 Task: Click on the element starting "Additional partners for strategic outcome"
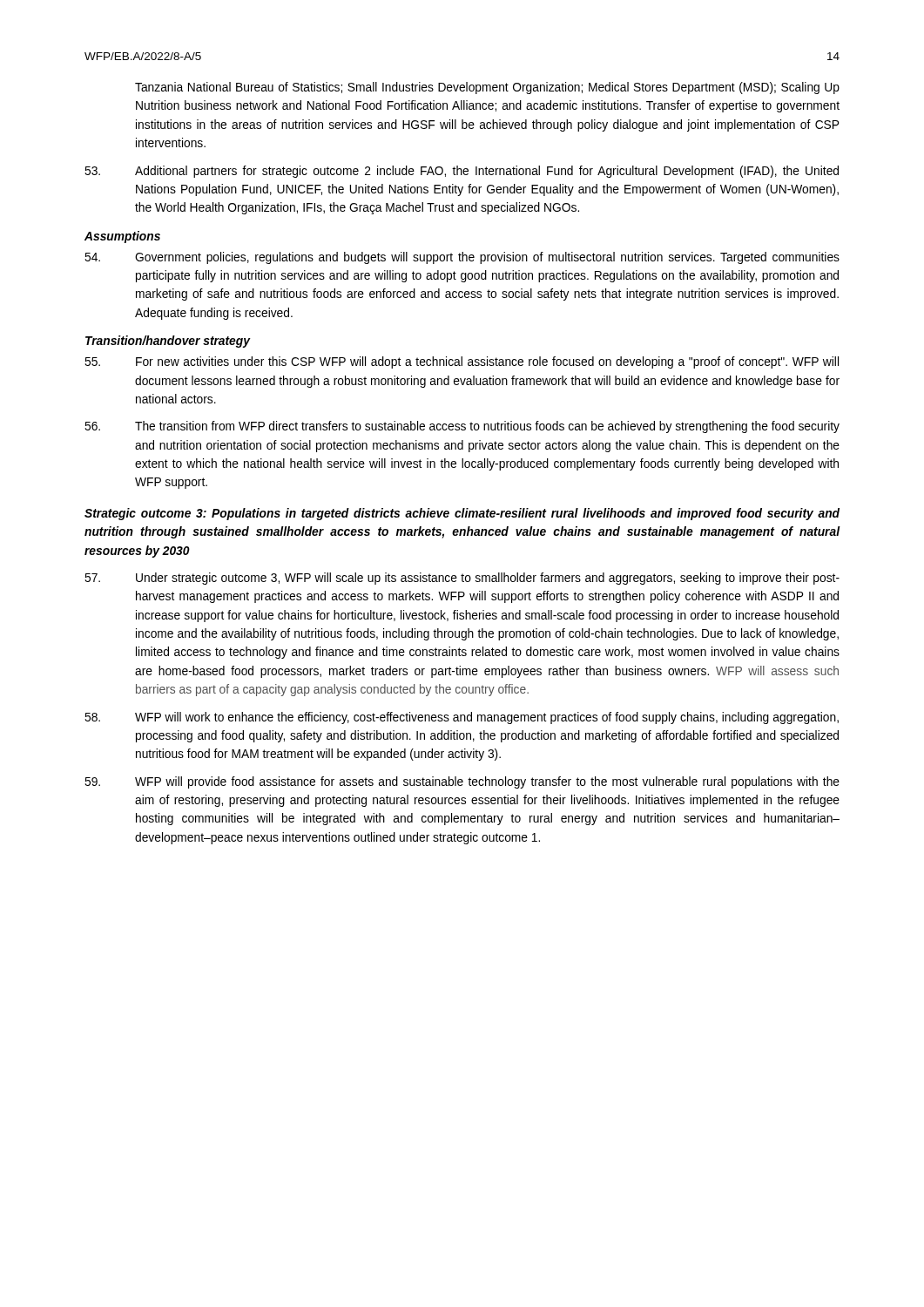point(462,190)
